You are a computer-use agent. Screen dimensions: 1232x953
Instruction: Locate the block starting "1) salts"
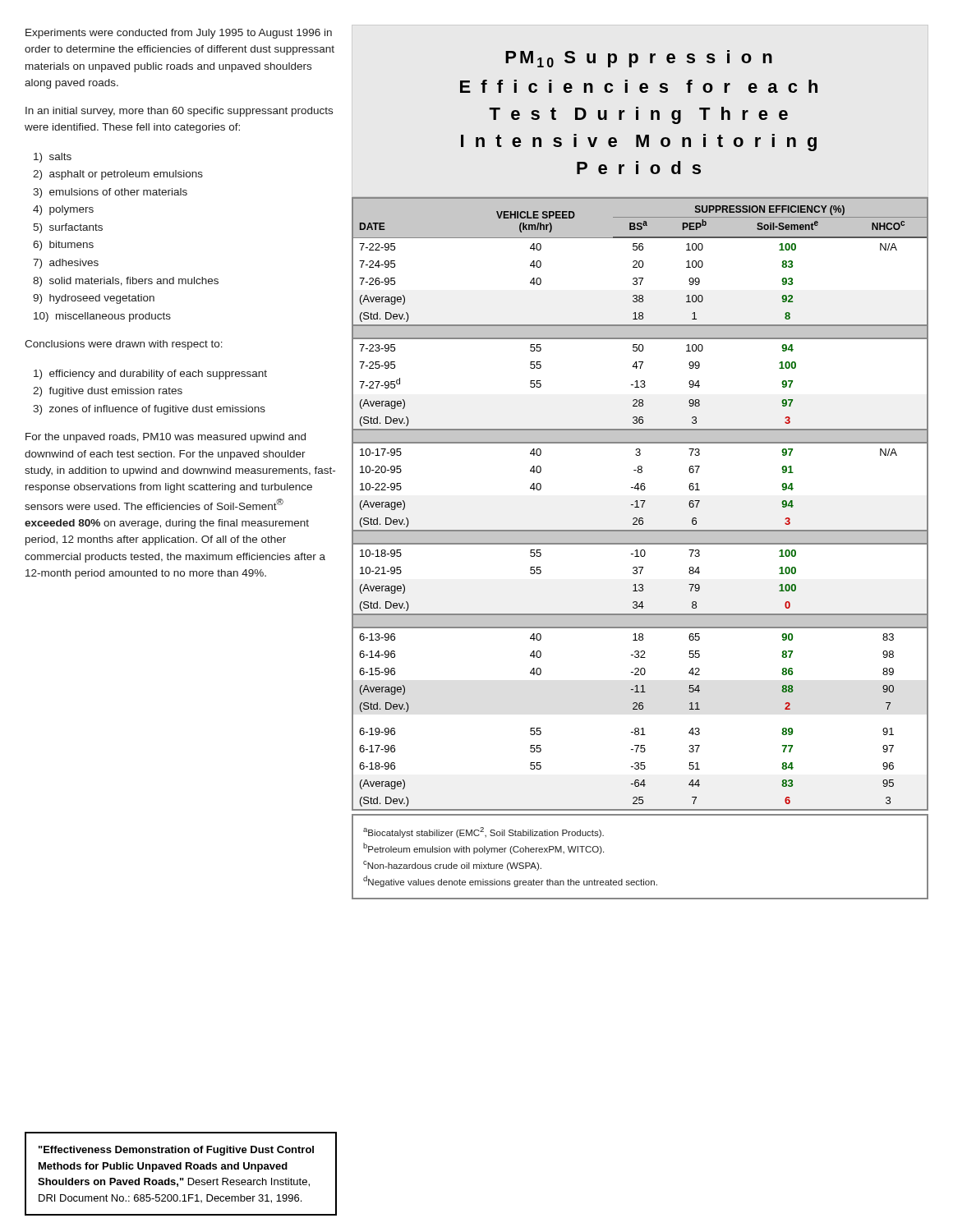point(52,156)
